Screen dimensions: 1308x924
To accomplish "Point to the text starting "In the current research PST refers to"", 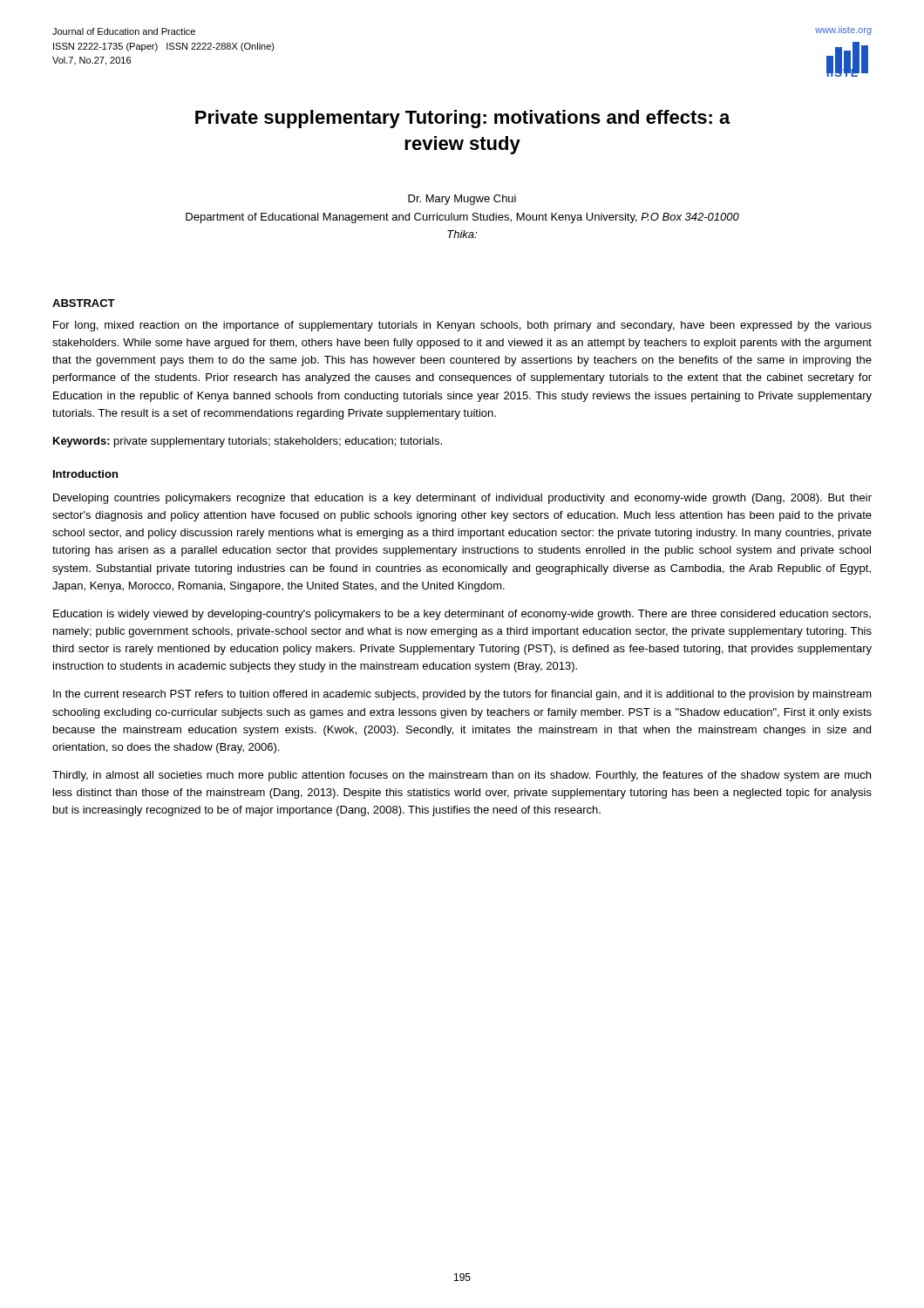I will [x=462, y=720].
